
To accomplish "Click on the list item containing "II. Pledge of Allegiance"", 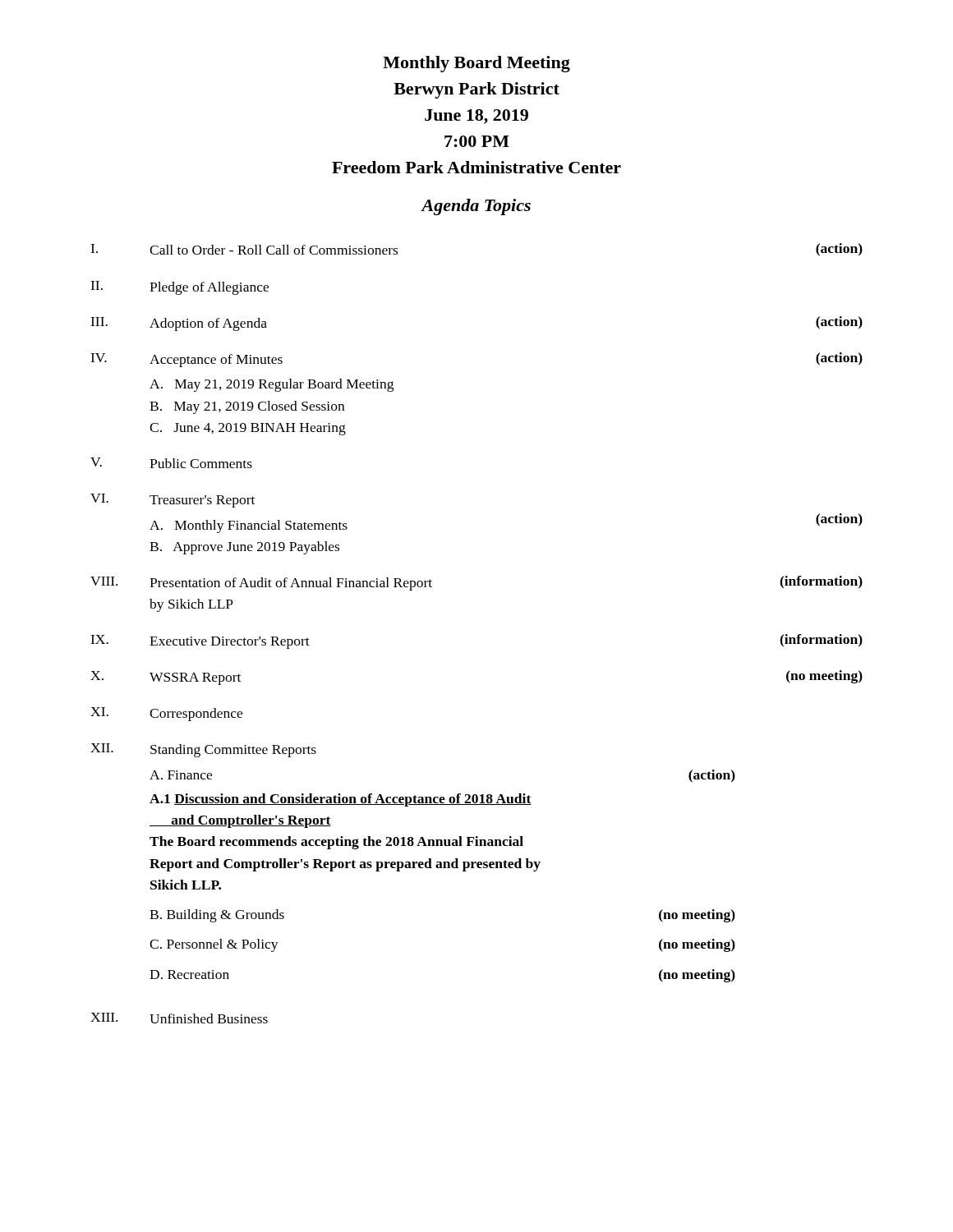I will pos(180,288).
